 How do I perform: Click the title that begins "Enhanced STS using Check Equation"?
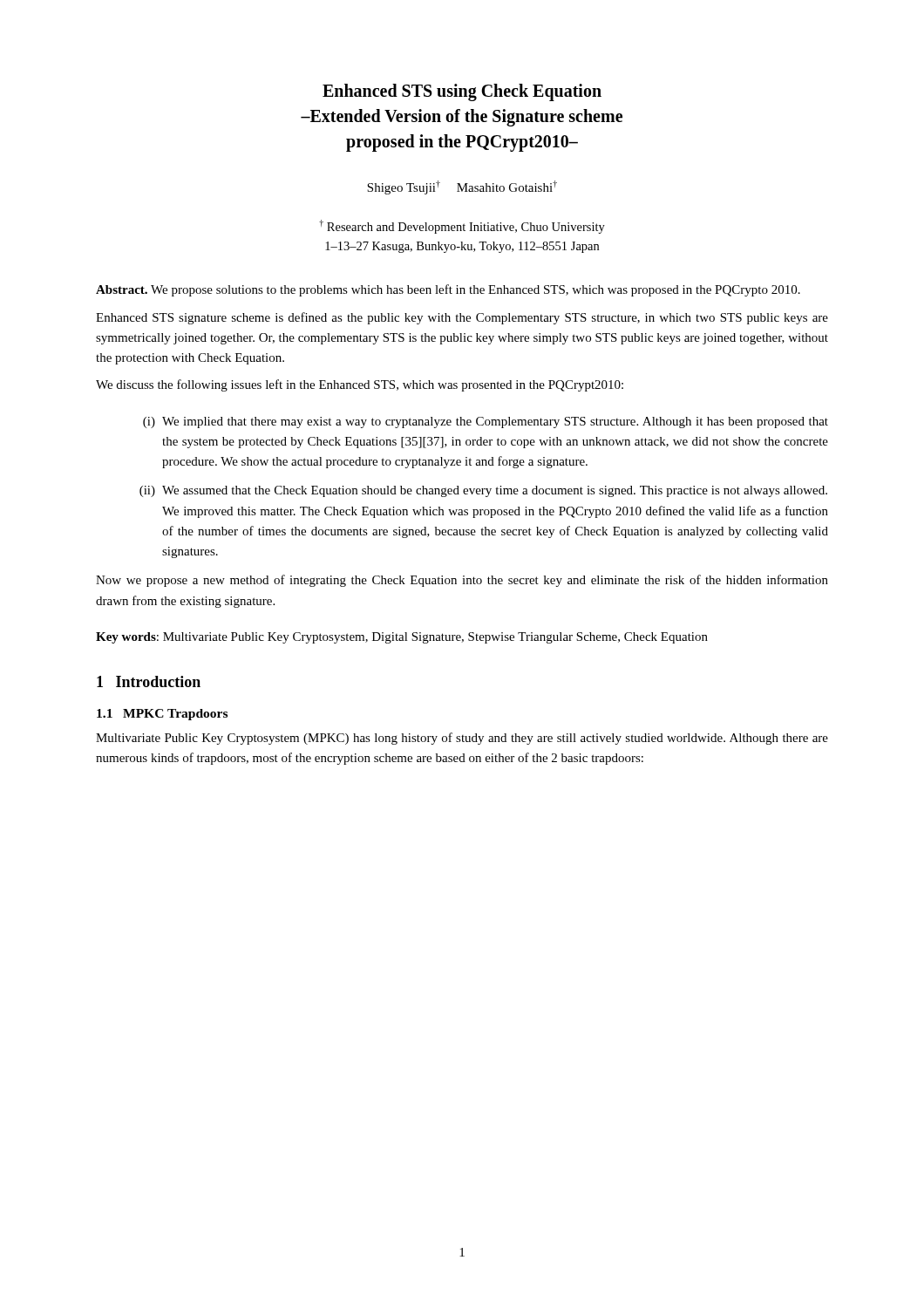pos(462,116)
